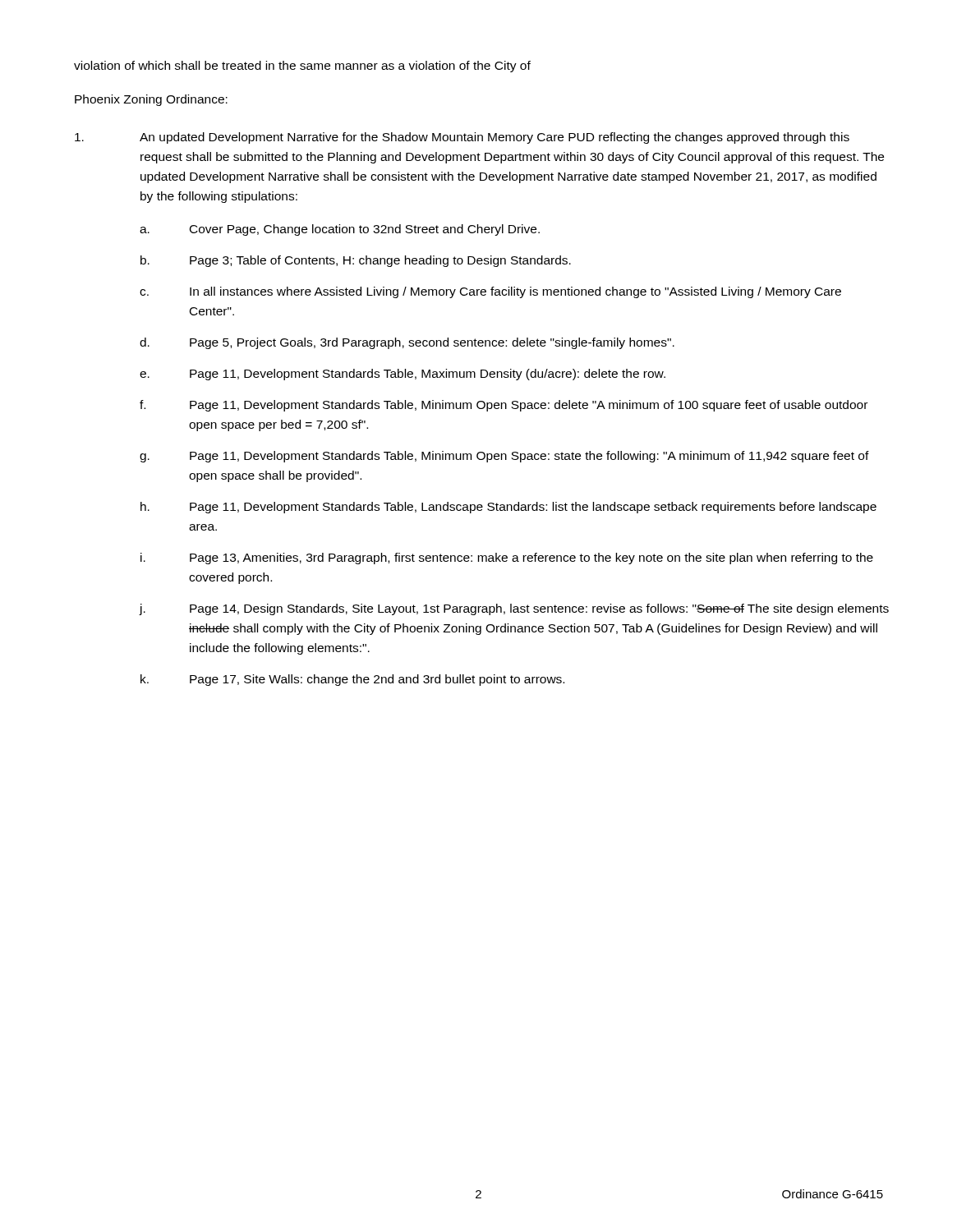Image resolution: width=957 pixels, height=1232 pixels.
Task: Click where it says "Phoenix Zoning Ordinance:"
Action: [x=151, y=99]
